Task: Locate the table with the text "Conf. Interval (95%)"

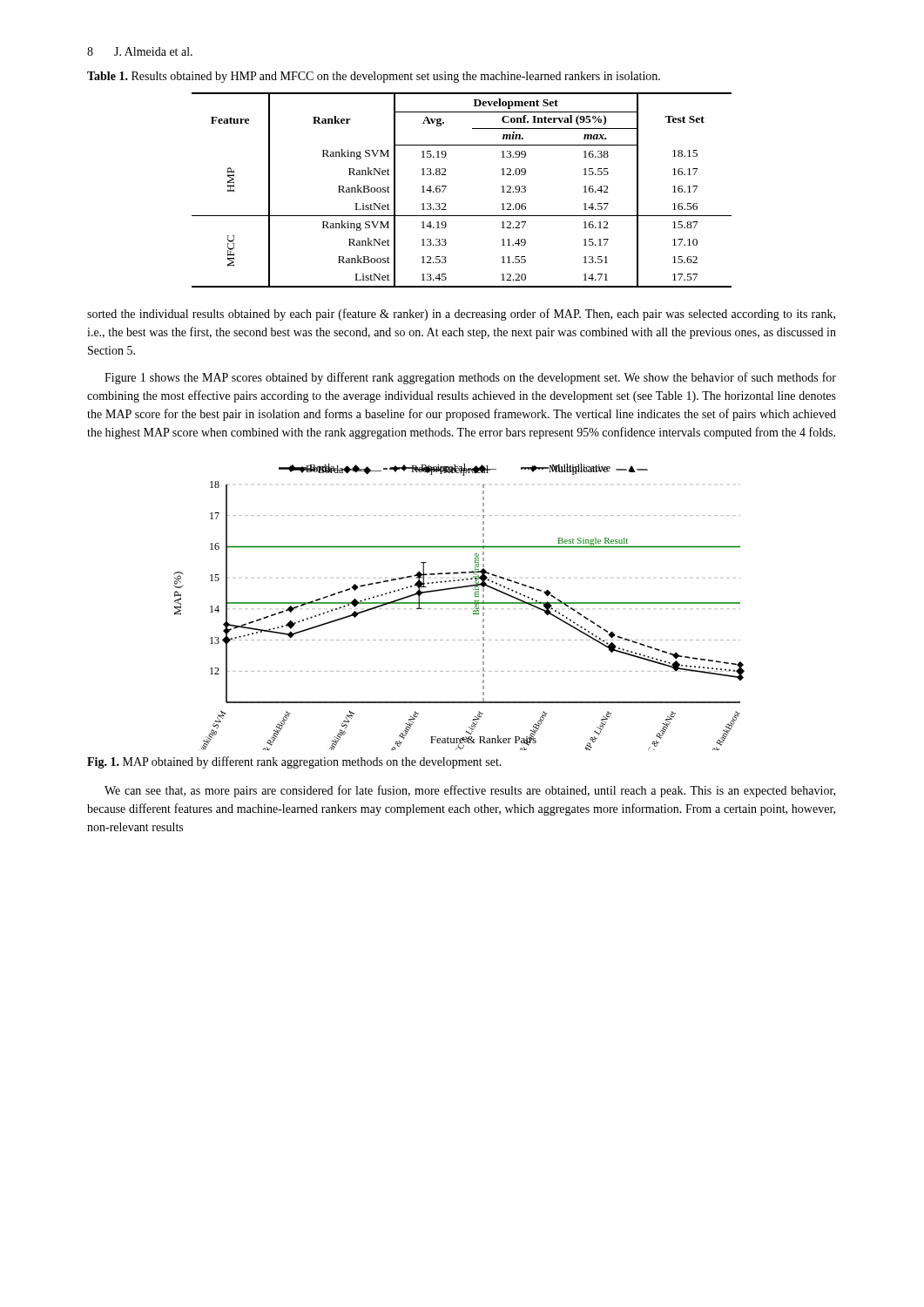Action: pos(462,190)
